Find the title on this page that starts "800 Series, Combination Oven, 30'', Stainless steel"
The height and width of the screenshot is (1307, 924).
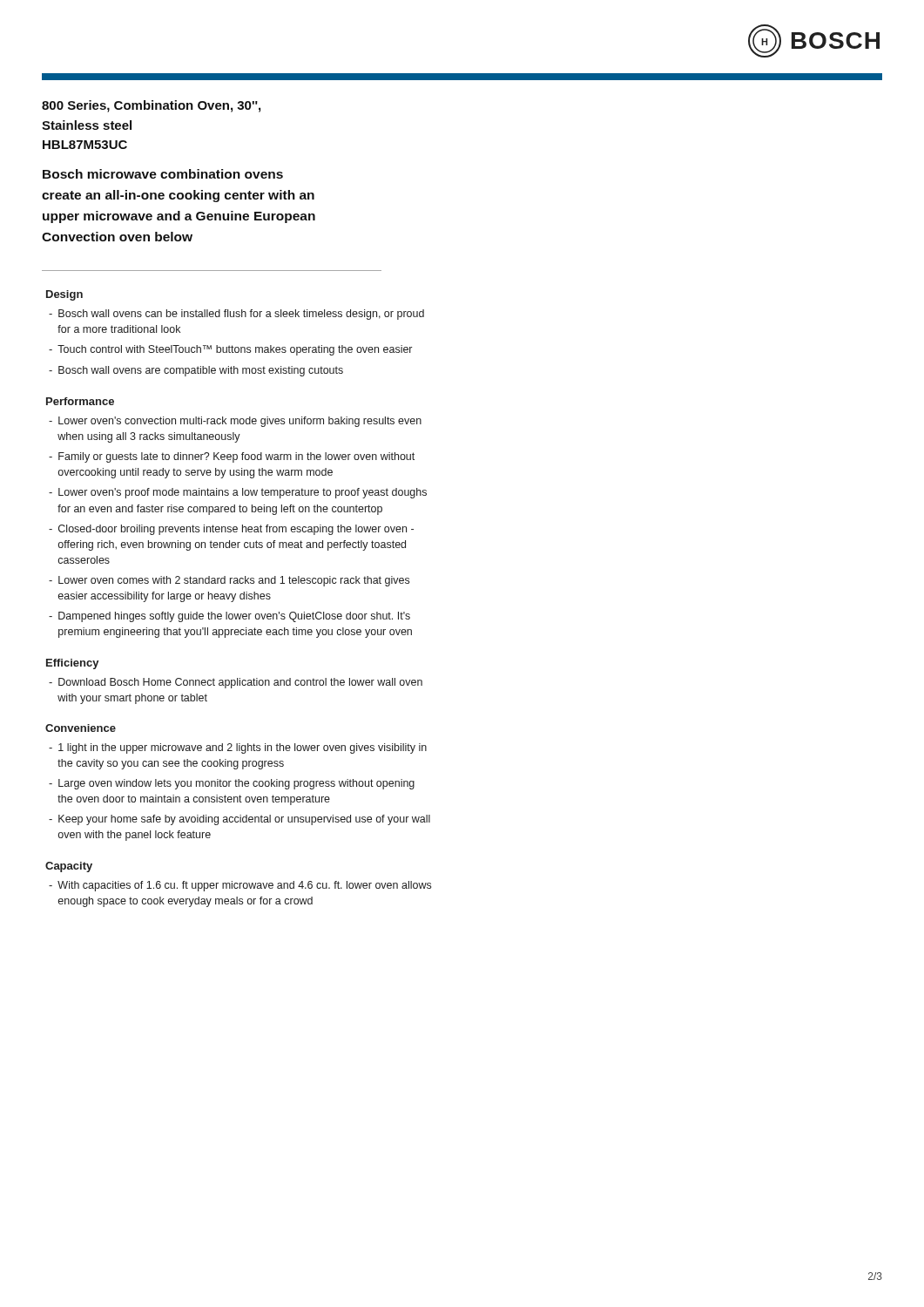(x=151, y=106)
